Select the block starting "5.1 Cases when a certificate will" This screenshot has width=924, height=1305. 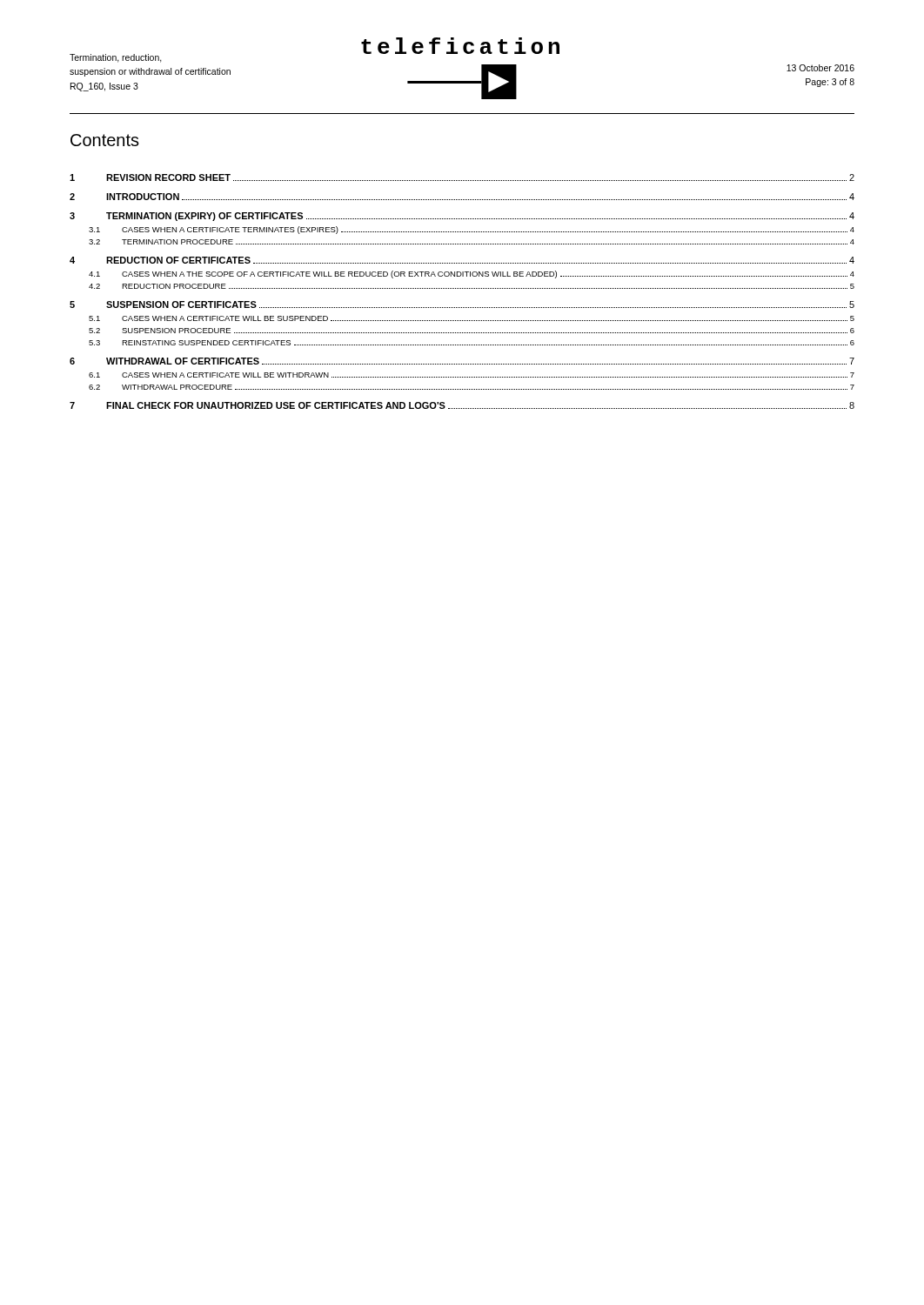click(x=472, y=318)
